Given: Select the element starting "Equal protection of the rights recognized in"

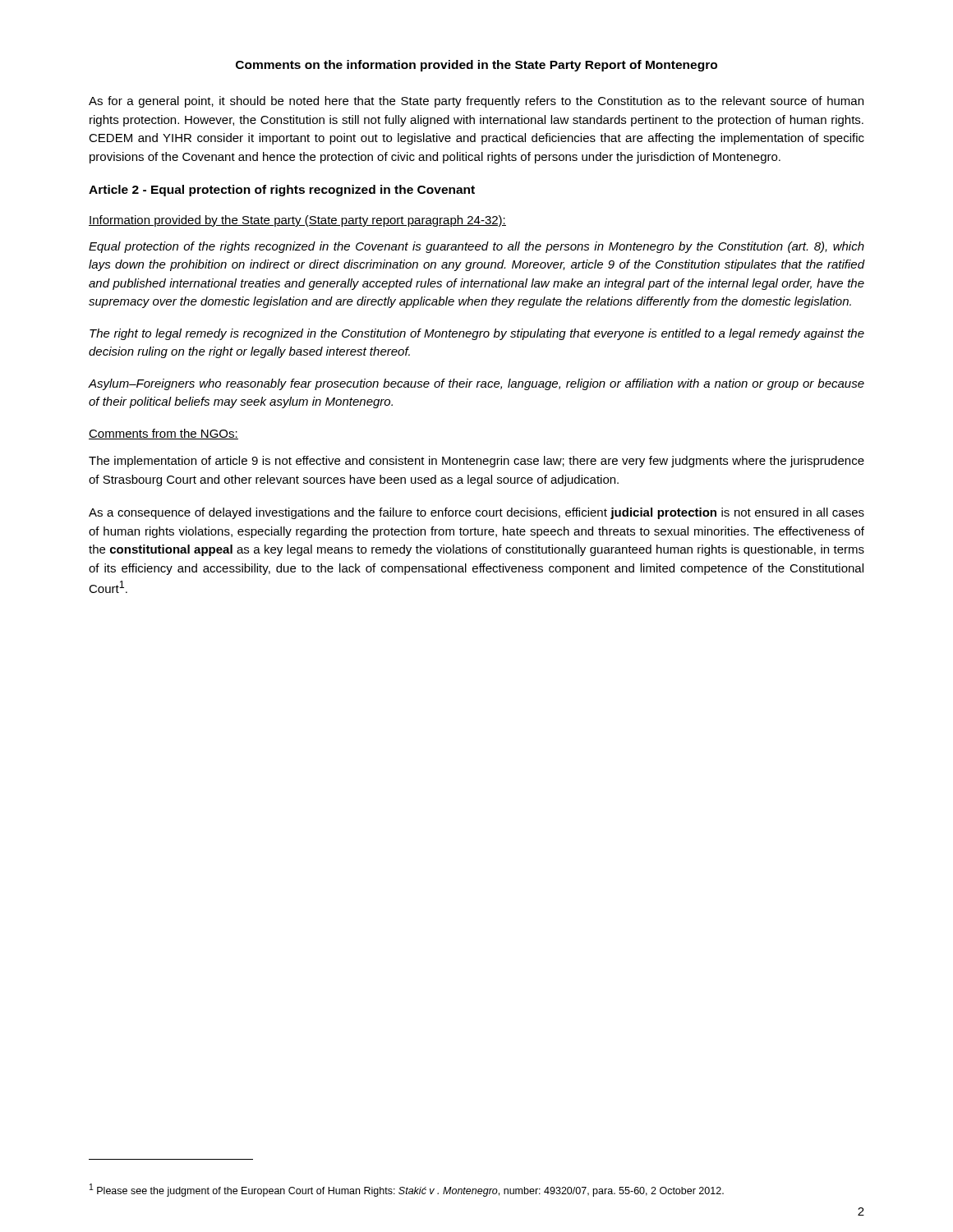Looking at the screenshot, I should pos(476,273).
